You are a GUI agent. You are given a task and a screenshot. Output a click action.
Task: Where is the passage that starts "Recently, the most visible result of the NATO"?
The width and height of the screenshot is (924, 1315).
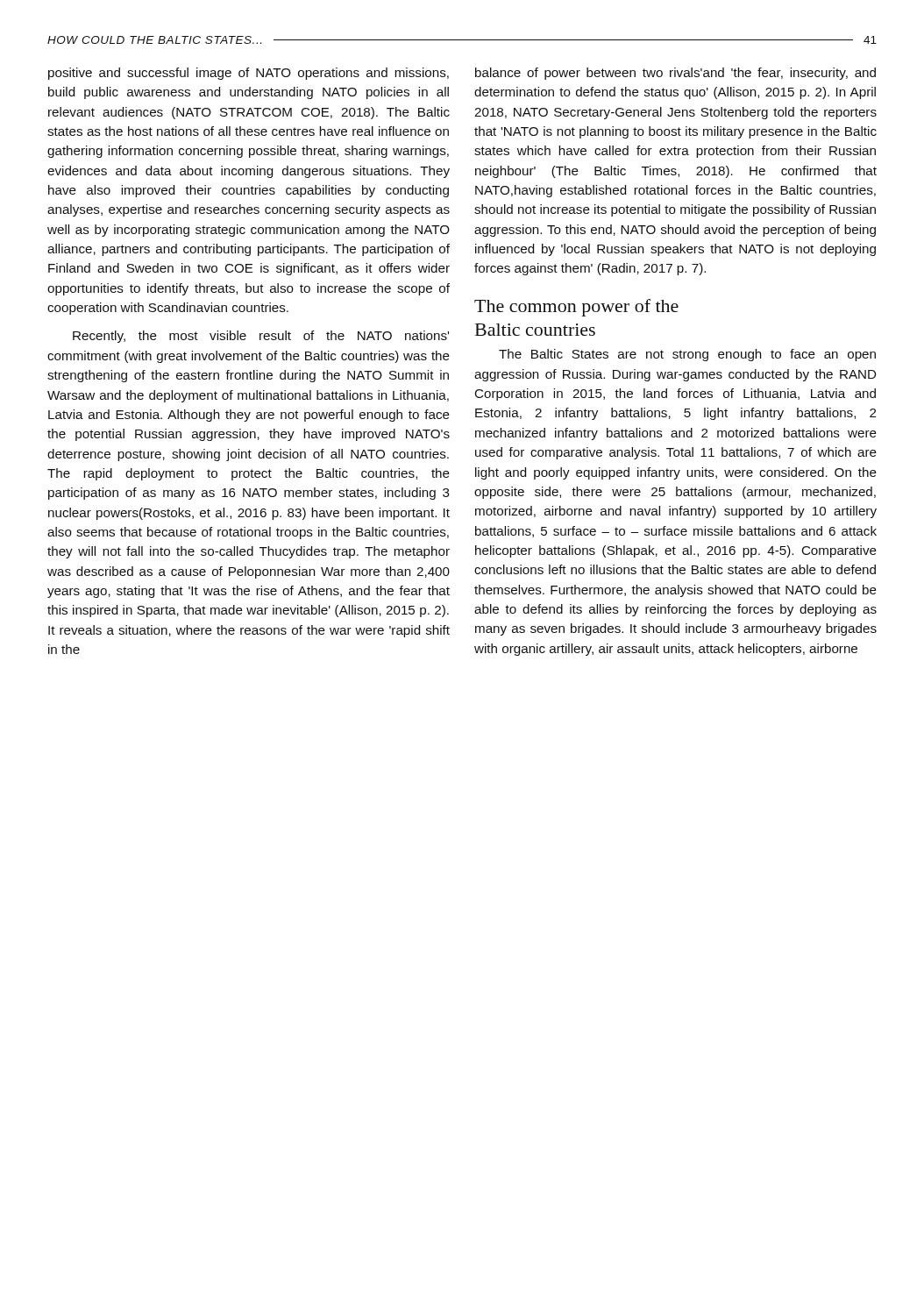pos(249,493)
